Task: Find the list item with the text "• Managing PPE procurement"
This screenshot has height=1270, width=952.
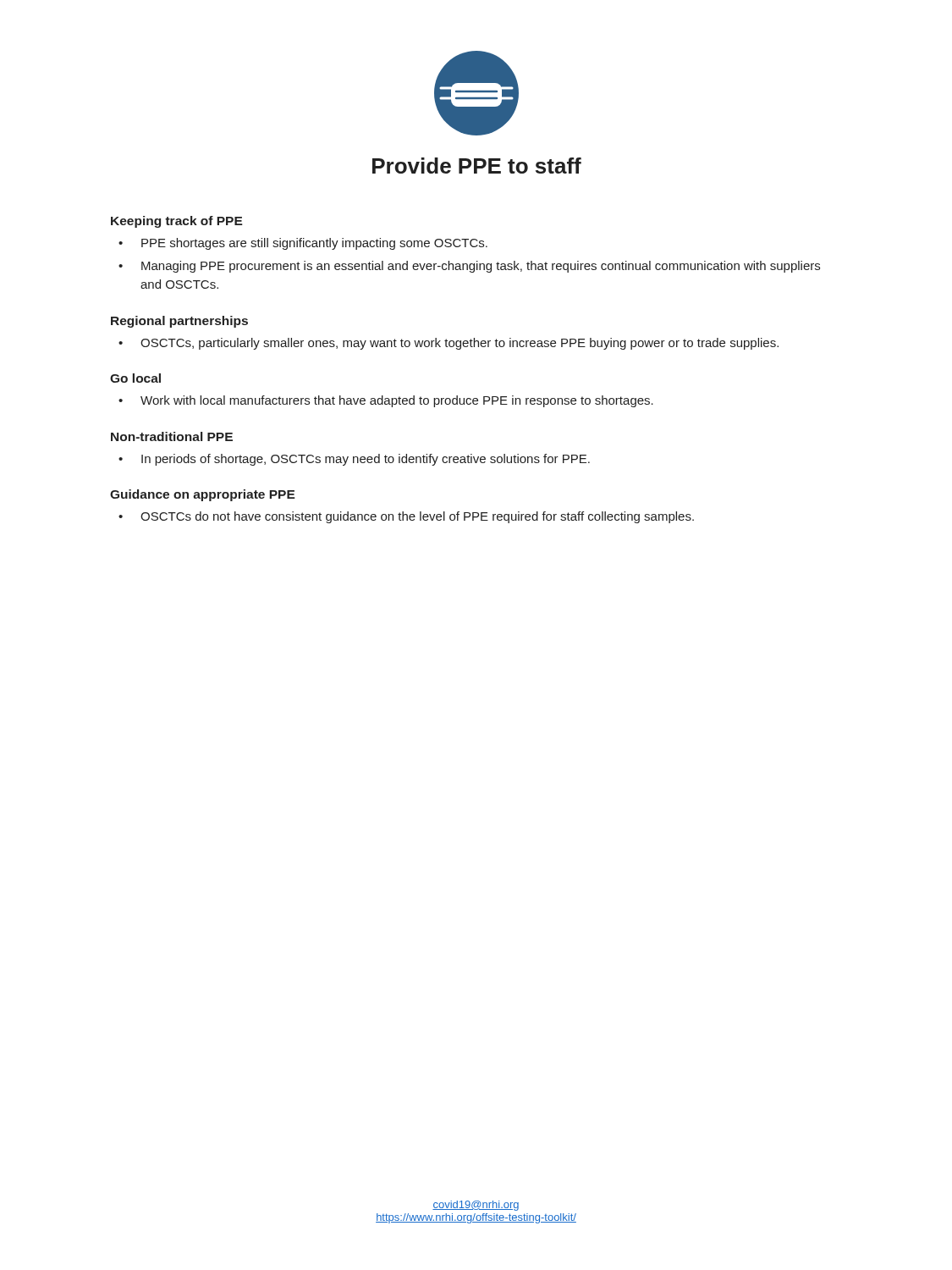Action: point(480,275)
